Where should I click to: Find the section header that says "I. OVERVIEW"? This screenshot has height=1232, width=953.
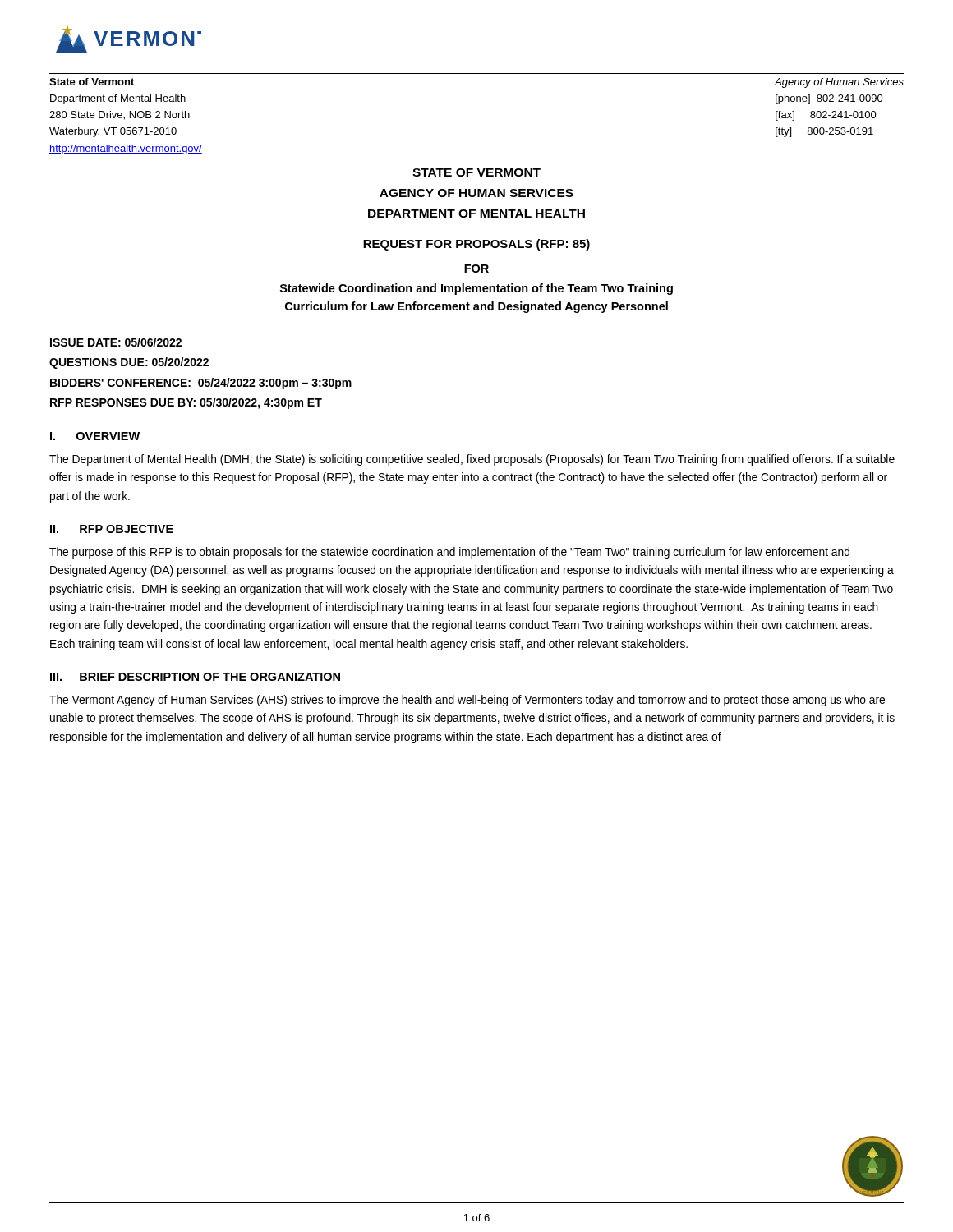[x=95, y=436]
